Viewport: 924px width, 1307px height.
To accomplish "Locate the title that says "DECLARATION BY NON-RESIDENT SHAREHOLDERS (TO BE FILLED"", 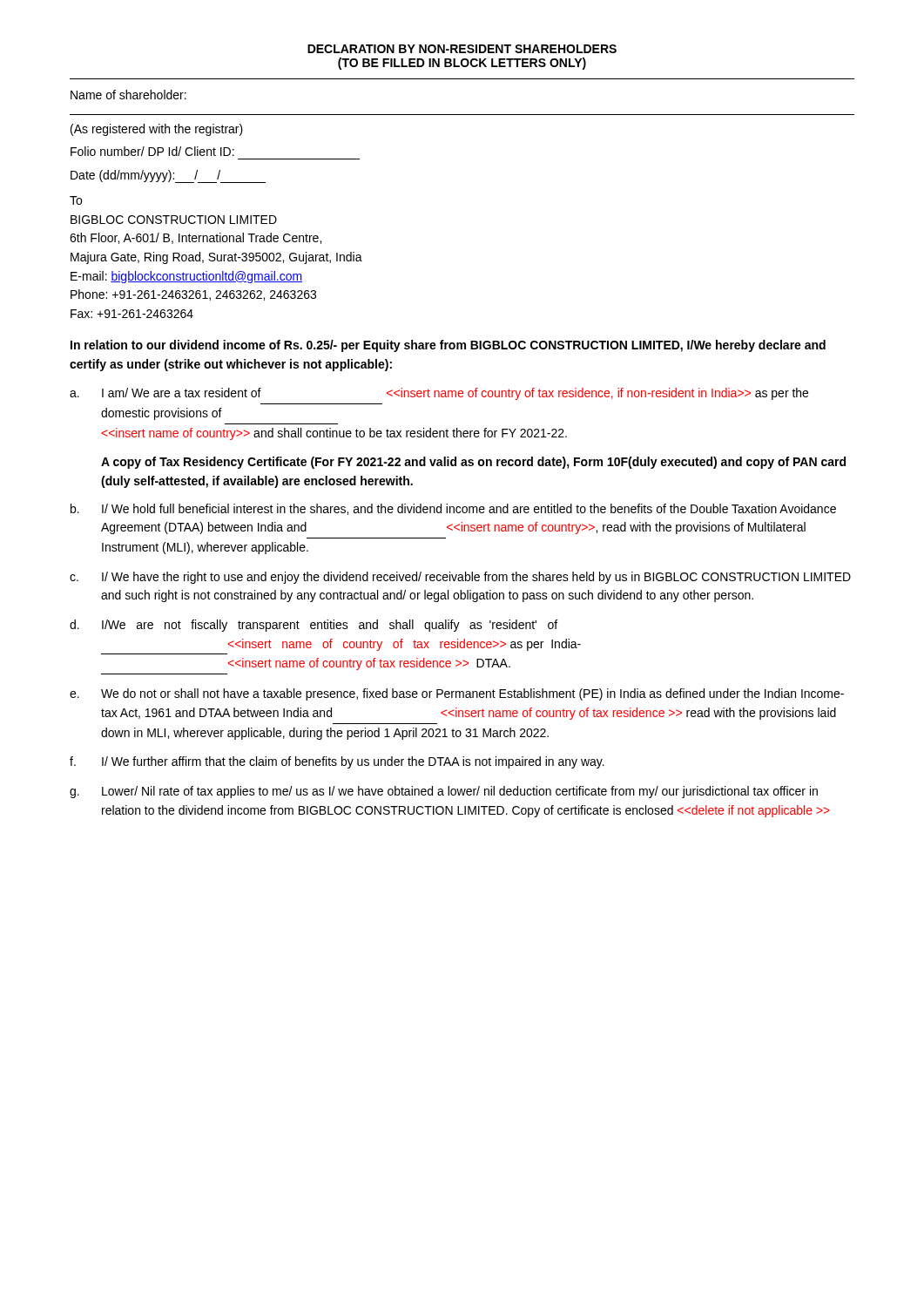I will click(x=462, y=56).
